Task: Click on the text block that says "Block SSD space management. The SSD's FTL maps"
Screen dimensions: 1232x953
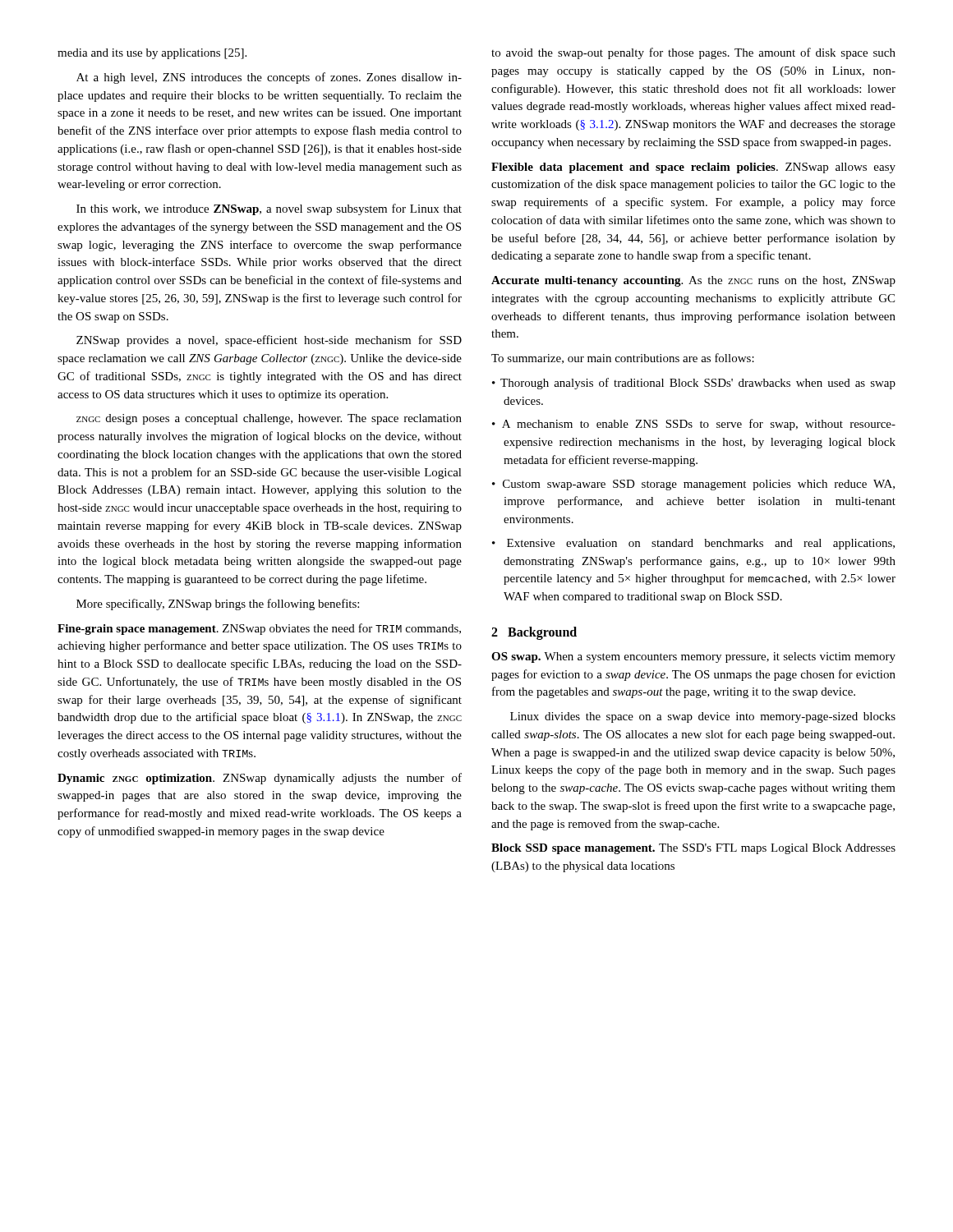Action: [693, 858]
